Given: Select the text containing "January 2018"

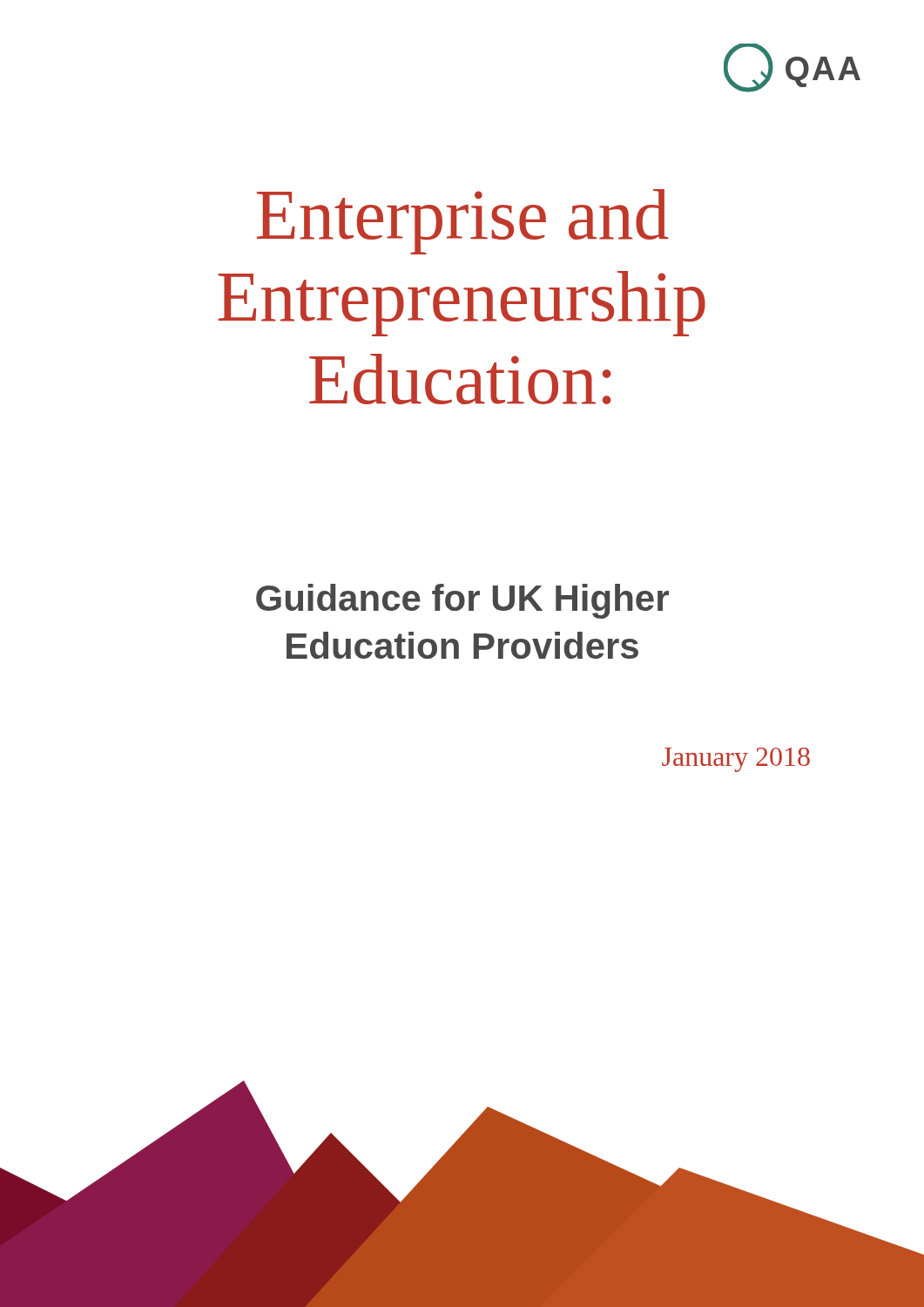Looking at the screenshot, I should pos(736,756).
